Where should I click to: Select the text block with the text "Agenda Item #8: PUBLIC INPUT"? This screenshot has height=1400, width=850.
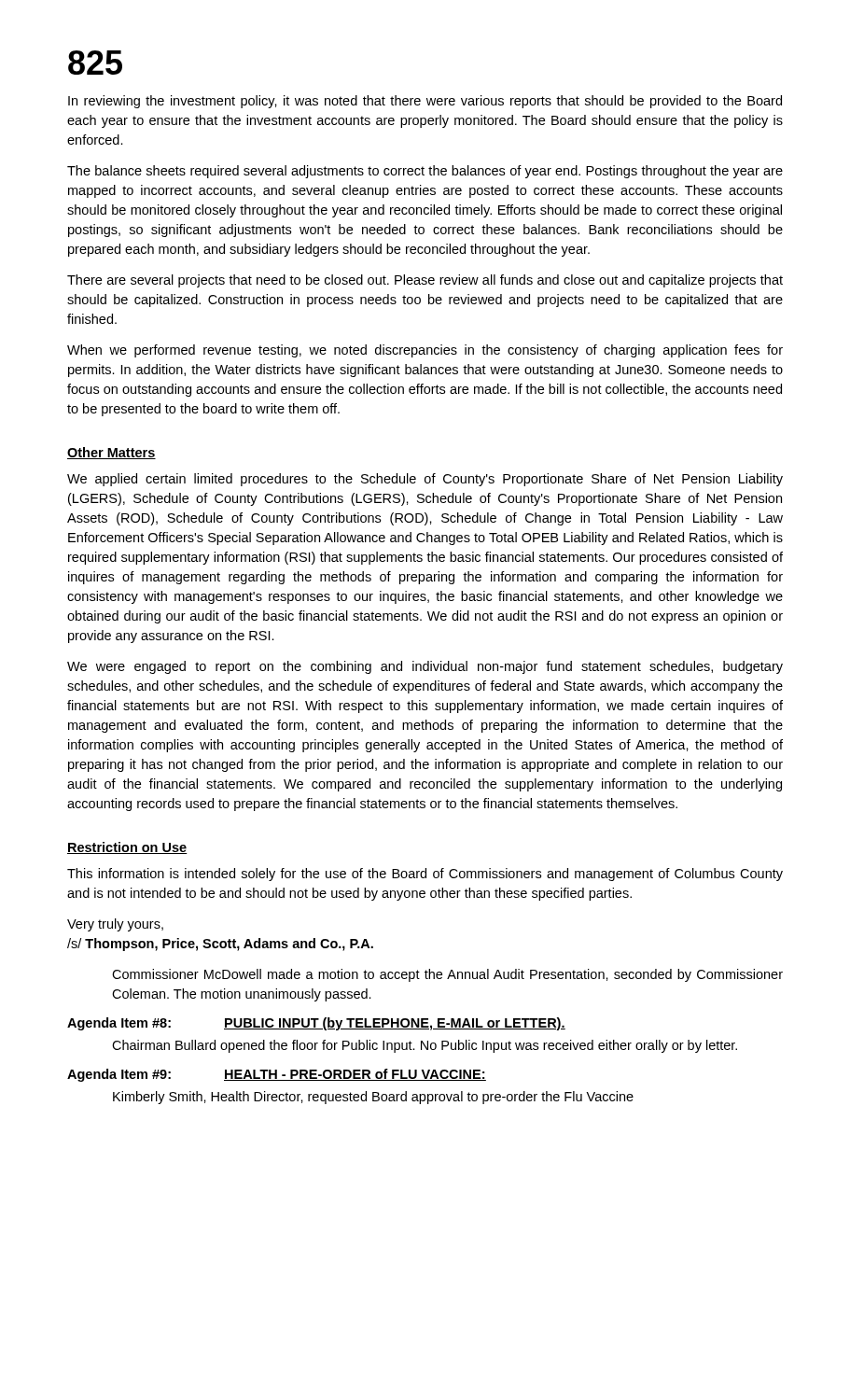[425, 1023]
